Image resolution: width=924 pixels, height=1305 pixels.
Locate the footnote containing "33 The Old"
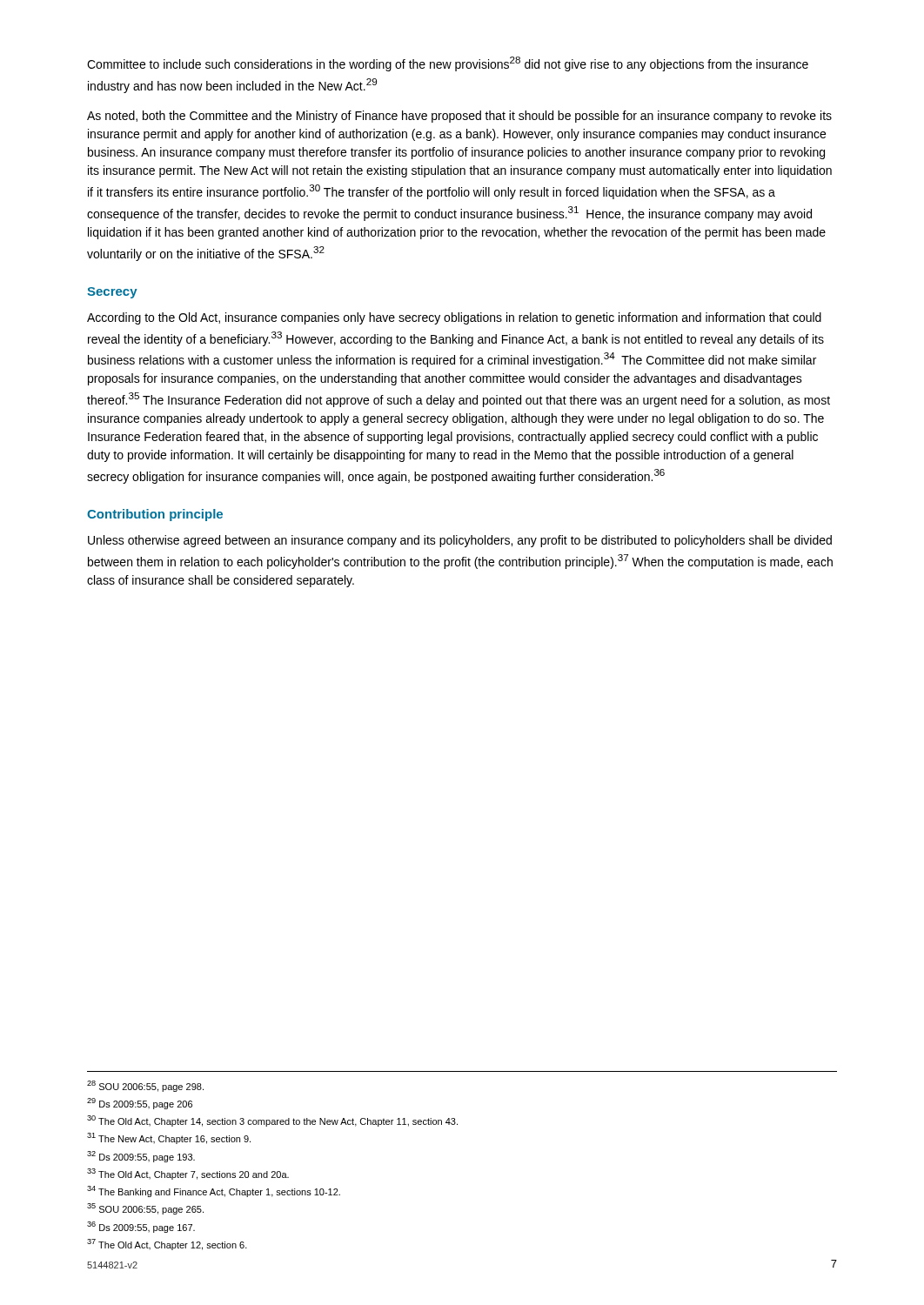[188, 1174]
